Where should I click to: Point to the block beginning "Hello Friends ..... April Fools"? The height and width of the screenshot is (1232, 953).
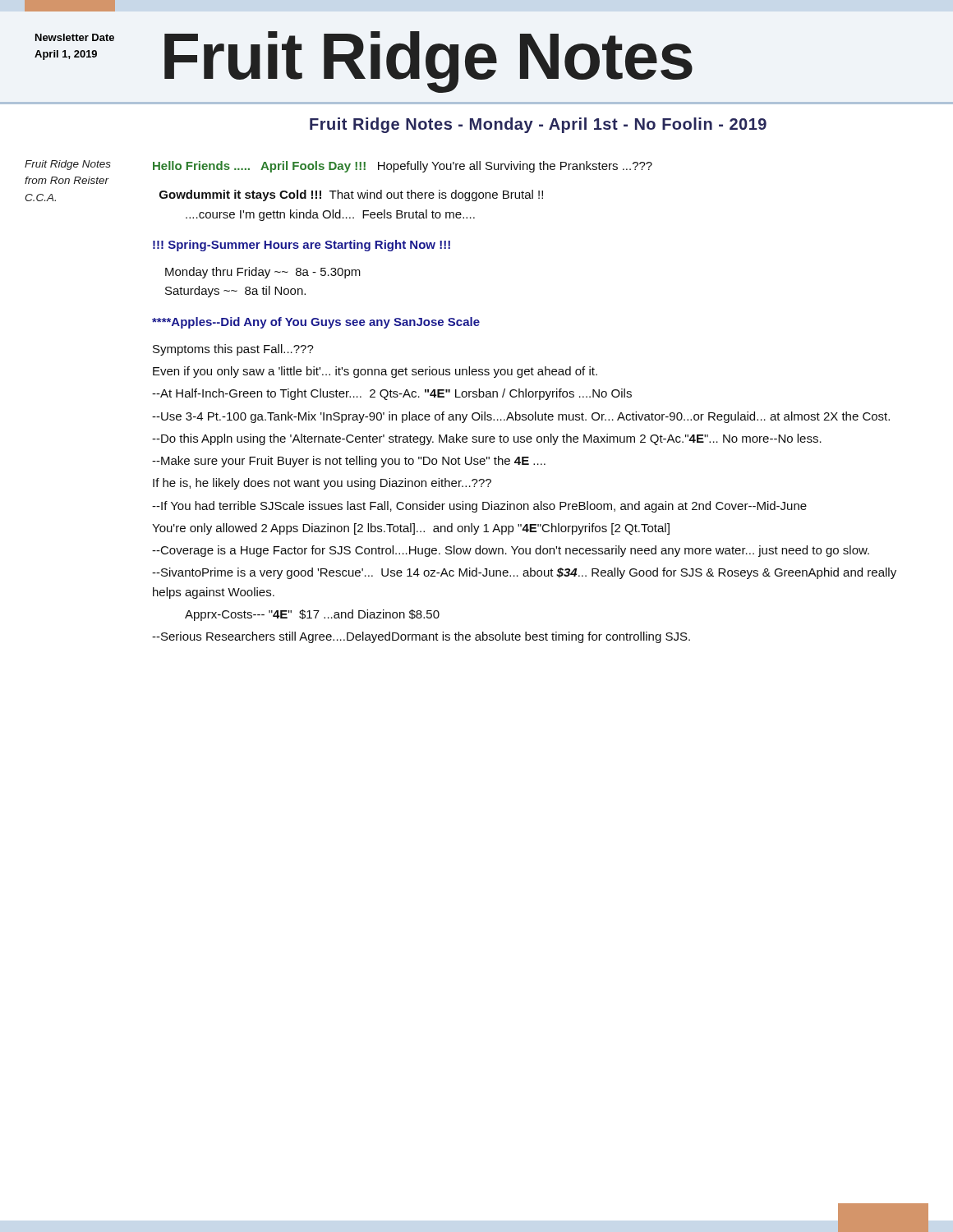(x=402, y=166)
